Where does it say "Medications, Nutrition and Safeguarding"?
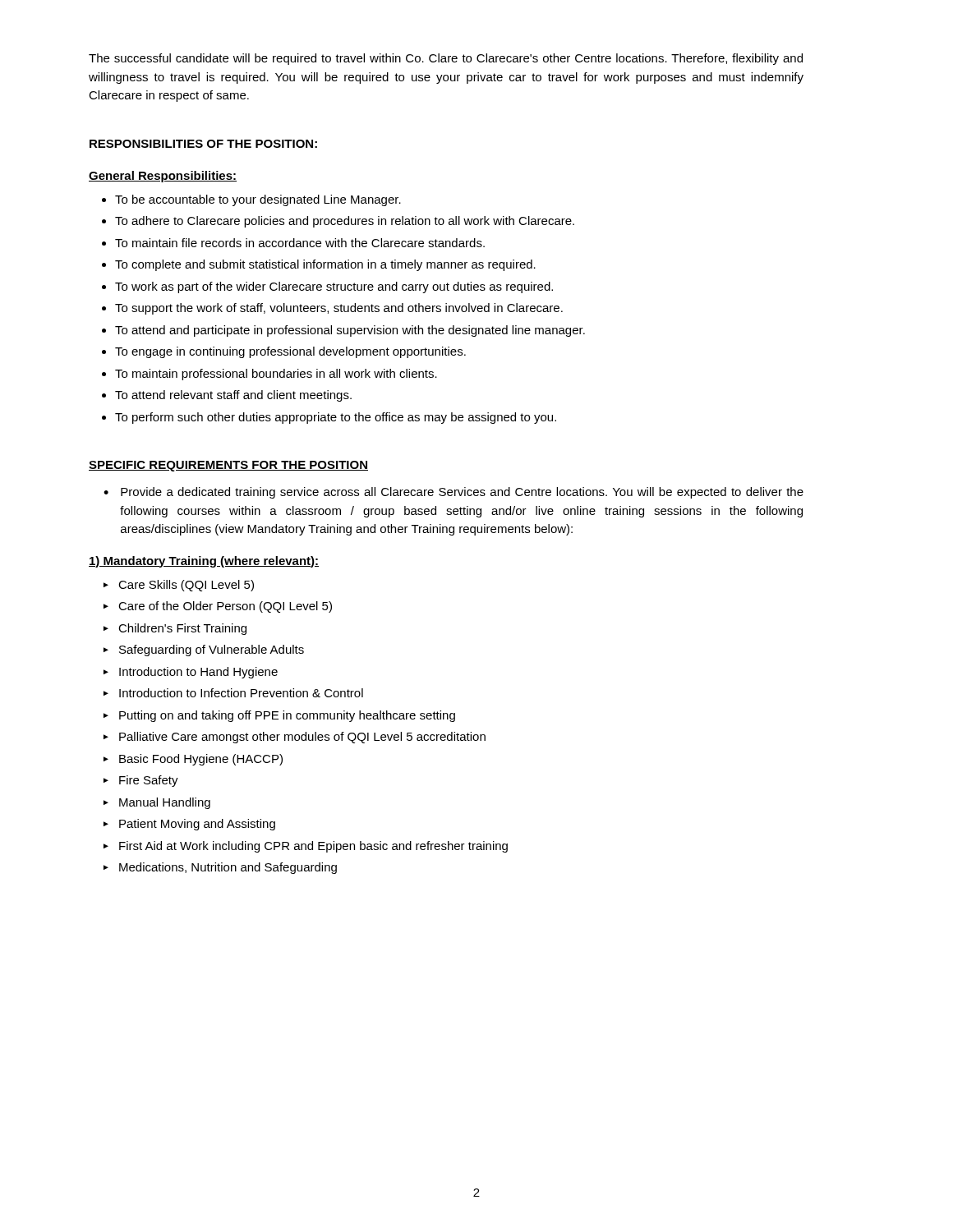Viewport: 953px width, 1232px height. (228, 867)
